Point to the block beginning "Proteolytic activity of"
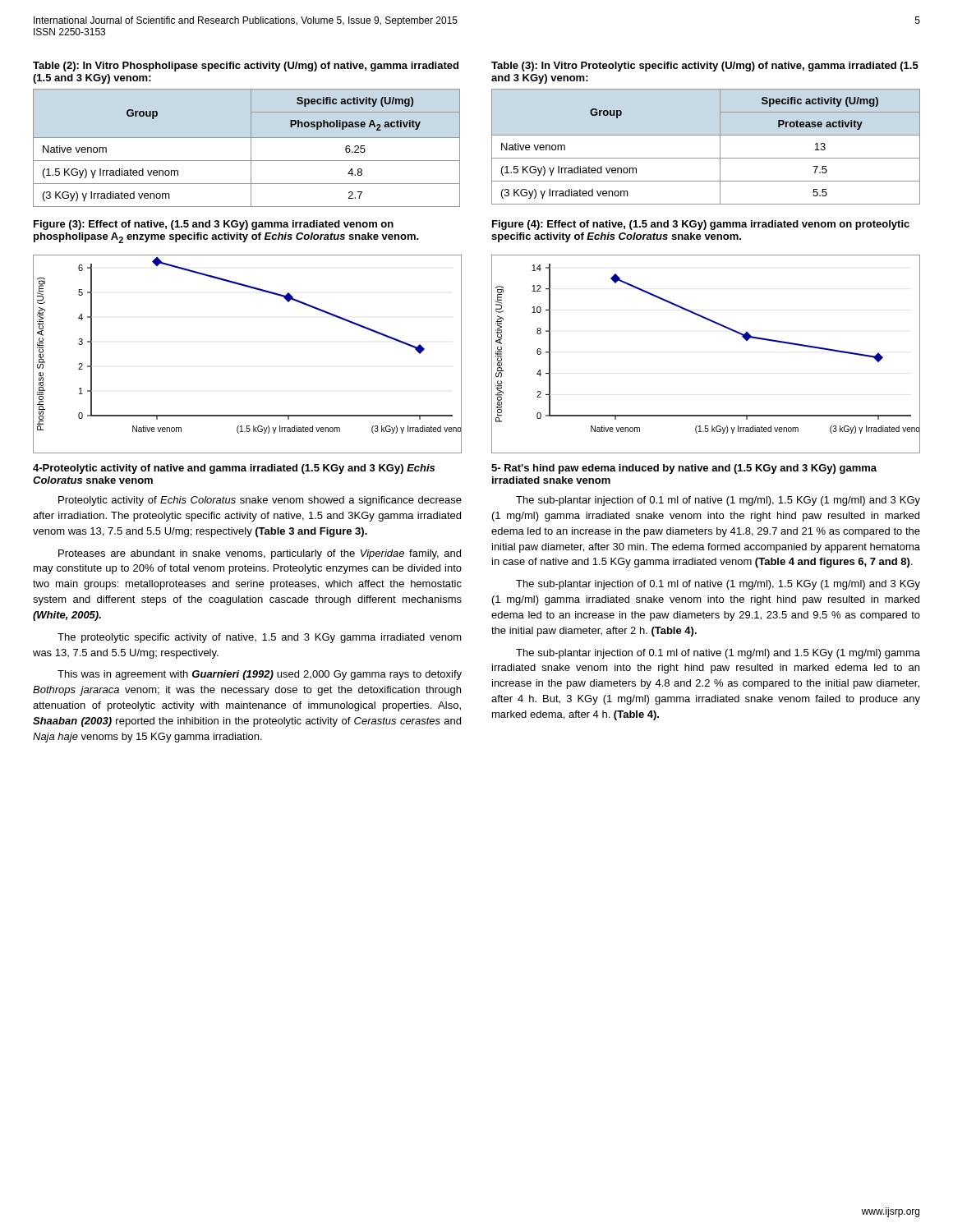The width and height of the screenshot is (953, 1232). 260,501
